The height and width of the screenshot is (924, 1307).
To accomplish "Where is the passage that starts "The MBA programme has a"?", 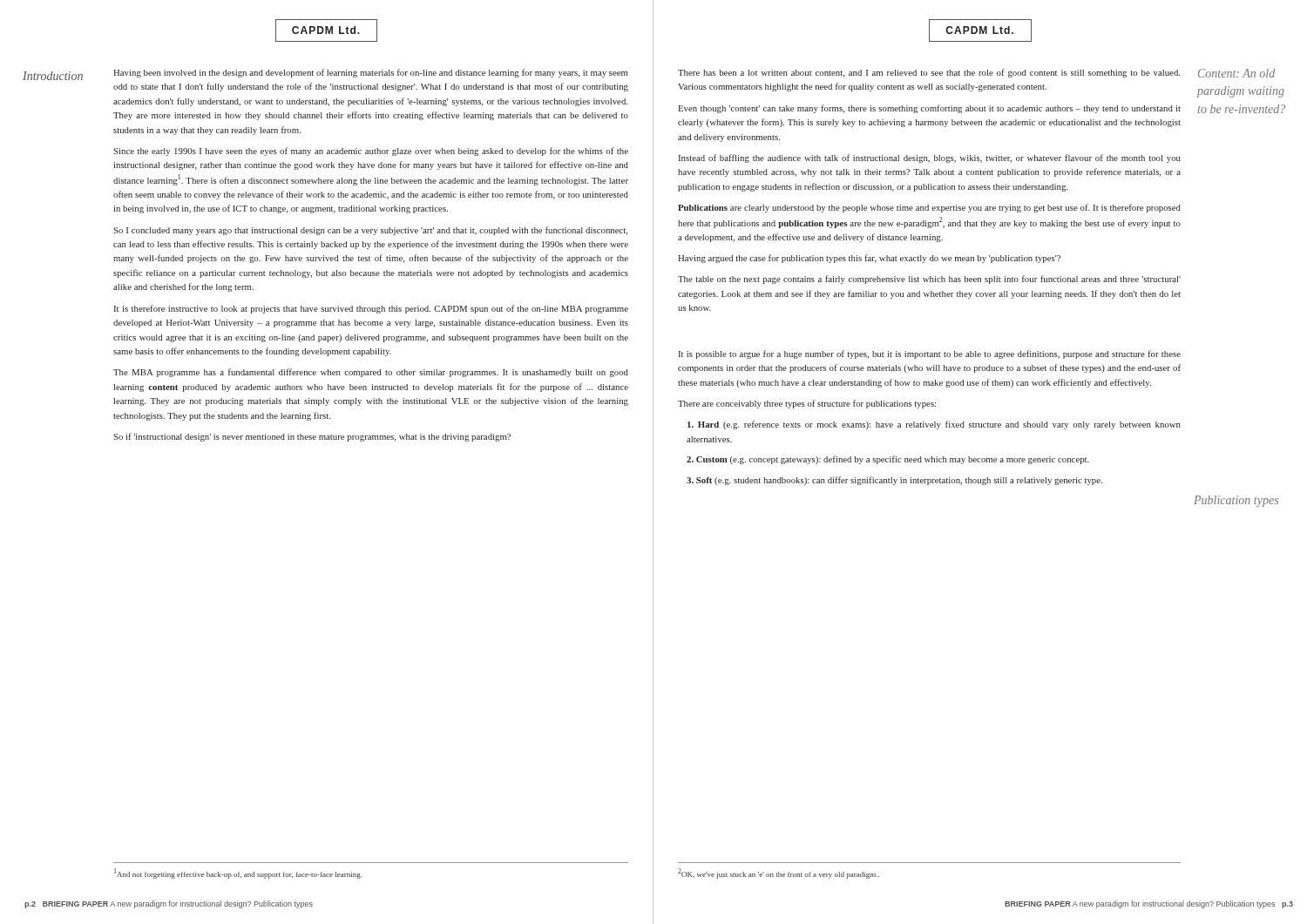I will (x=371, y=394).
